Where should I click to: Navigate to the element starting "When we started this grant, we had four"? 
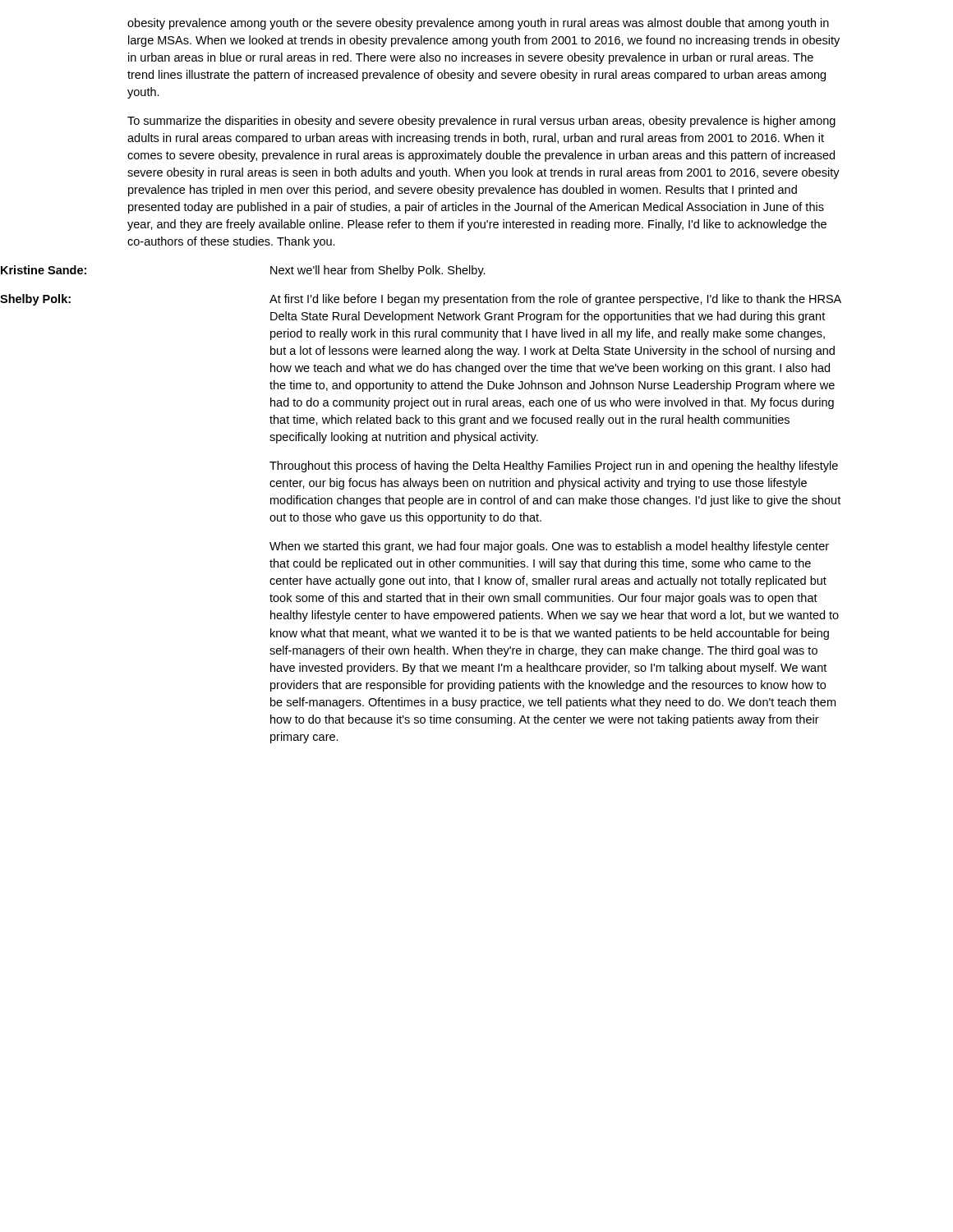[x=554, y=642]
